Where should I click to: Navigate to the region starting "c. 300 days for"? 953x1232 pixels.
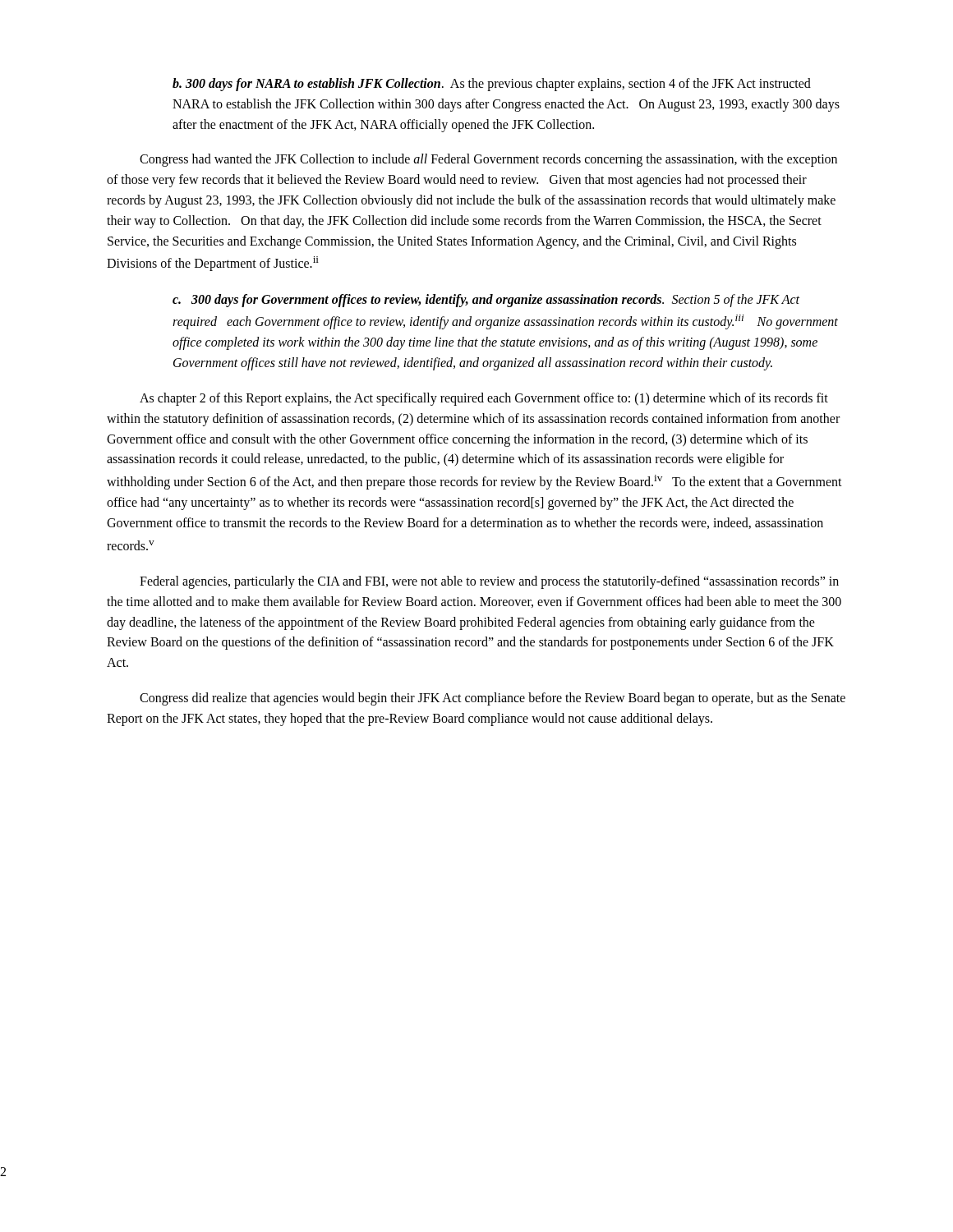(x=509, y=332)
